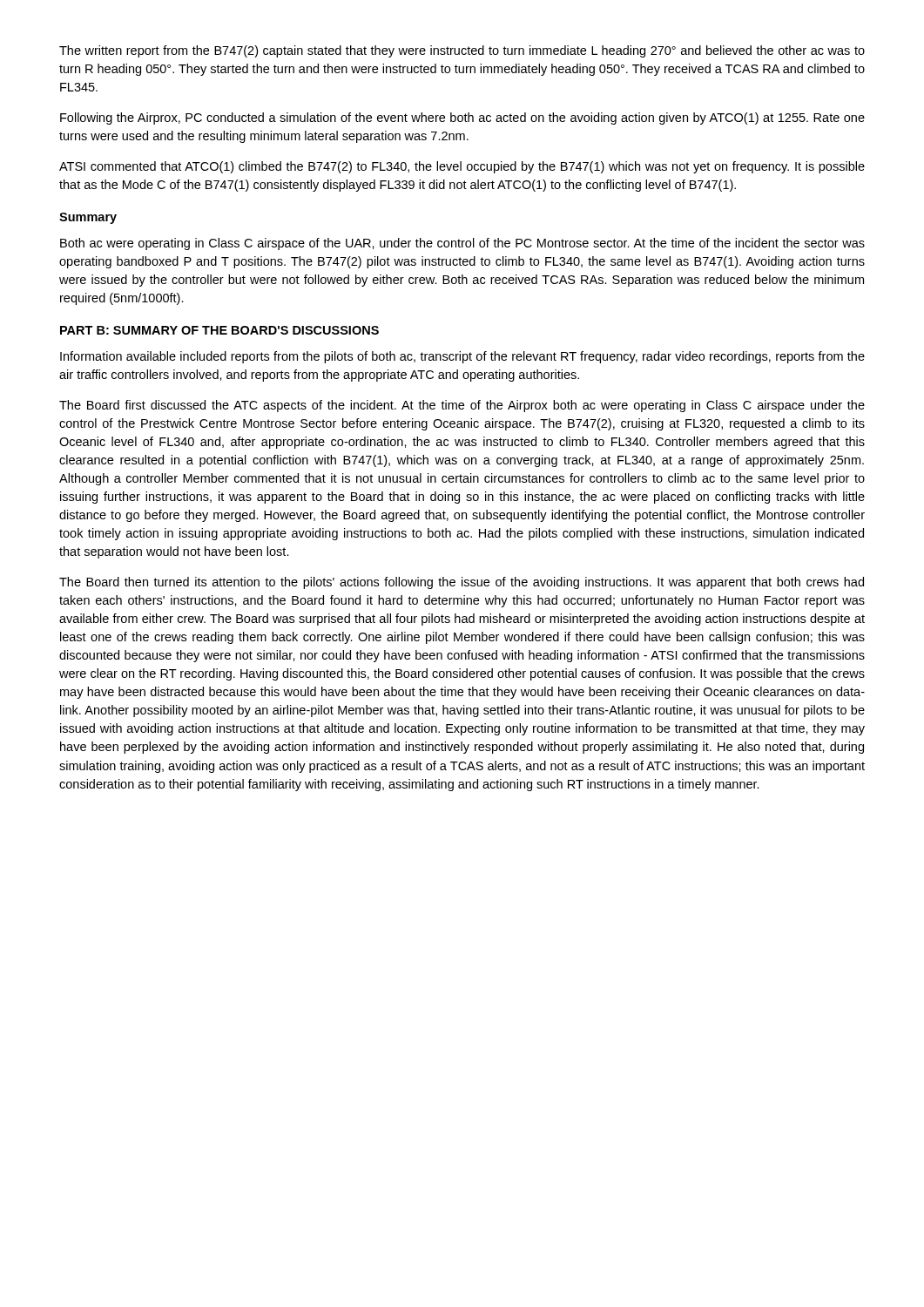Navigate to the region starting "Information available included reports from"

pyautogui.click(x=462, y=366)
